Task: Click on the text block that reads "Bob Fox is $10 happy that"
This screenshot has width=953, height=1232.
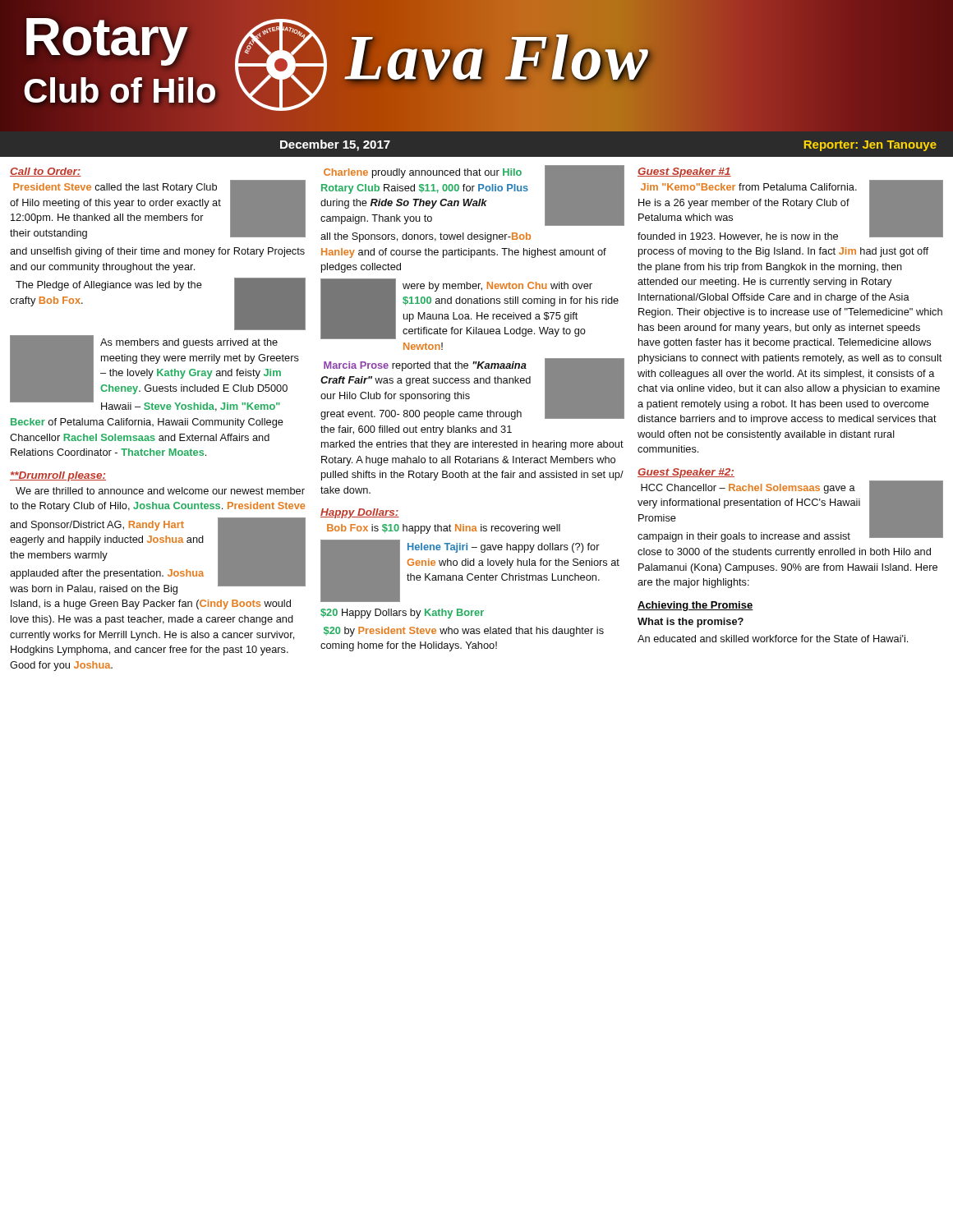Action: click(x=472, y=529)
